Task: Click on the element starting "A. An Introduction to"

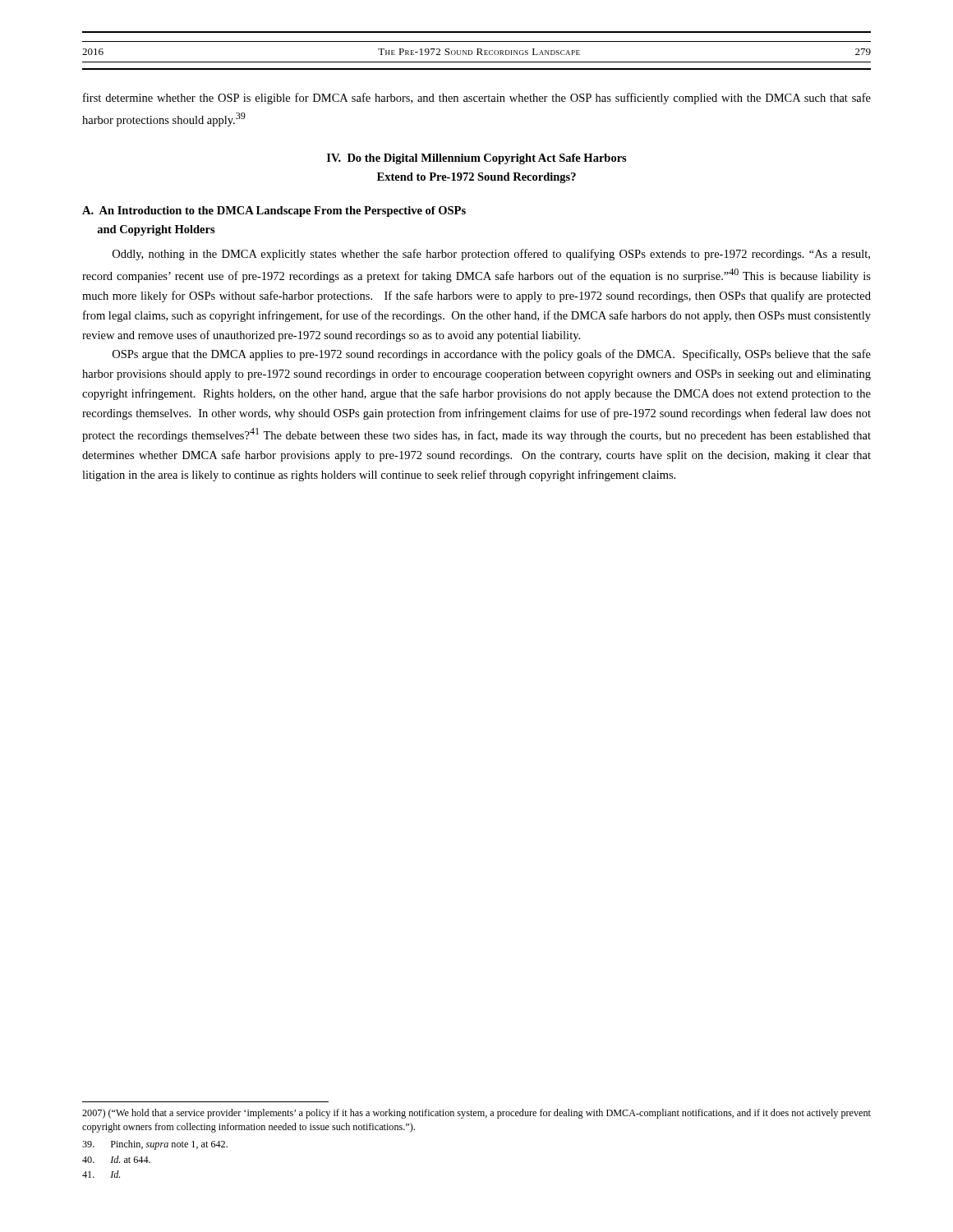Action: pyautogui.click(x=274, y=220)
